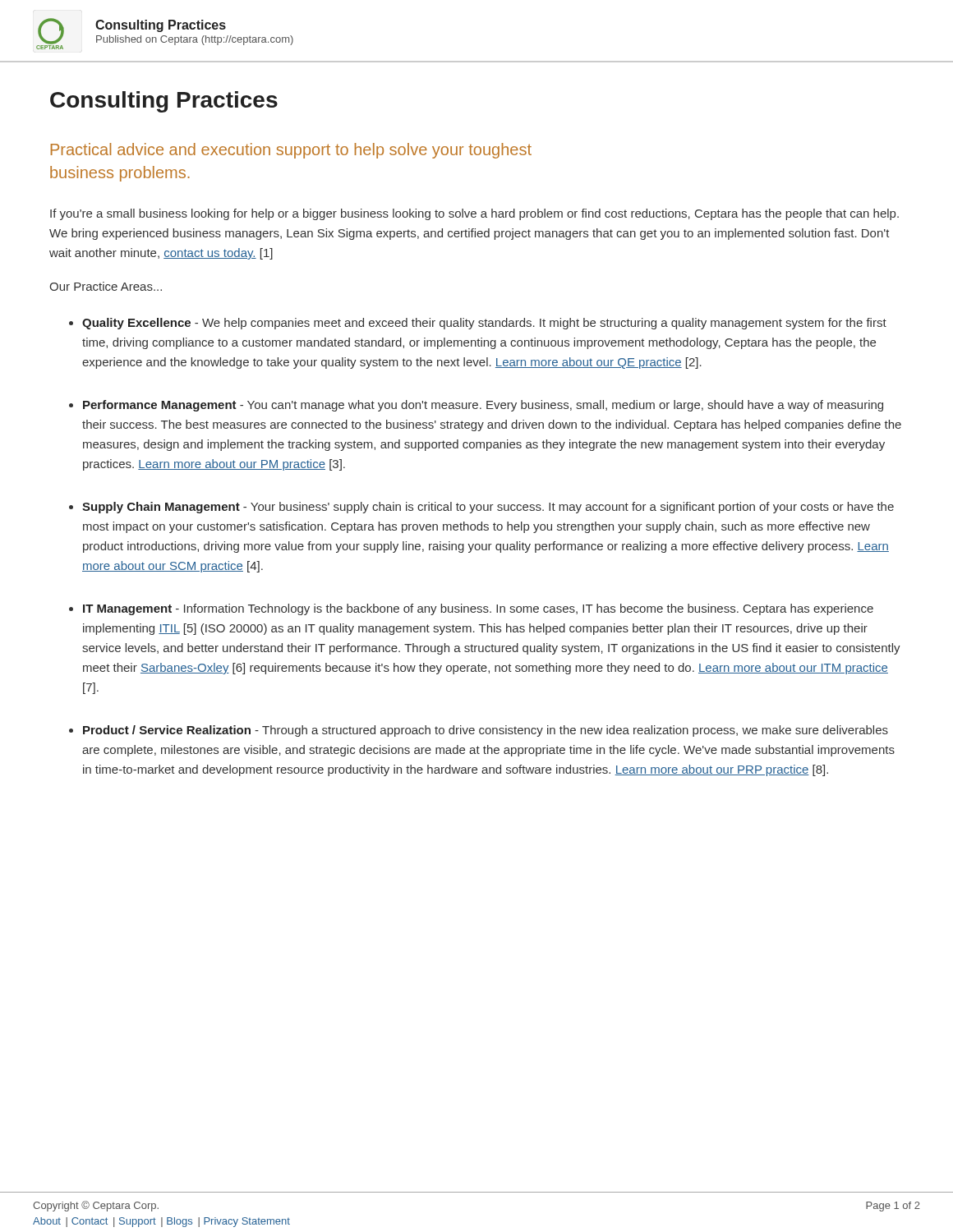Navigate to the element starting "Our Practice Areas..."
This screenshot has width=953, height=1232.
106,286
